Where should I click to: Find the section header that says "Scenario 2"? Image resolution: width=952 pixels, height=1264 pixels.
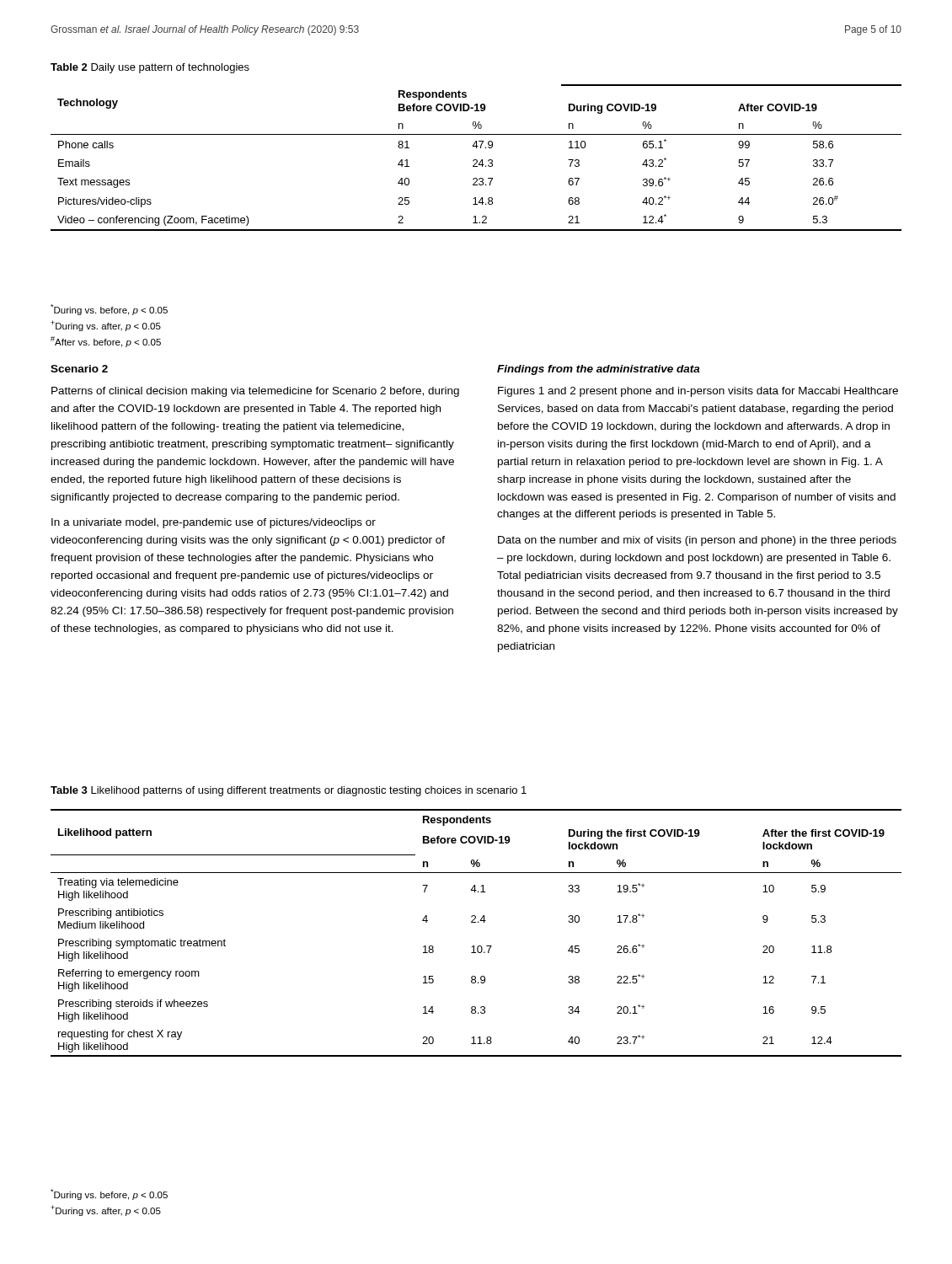click(x=79, y=369)
